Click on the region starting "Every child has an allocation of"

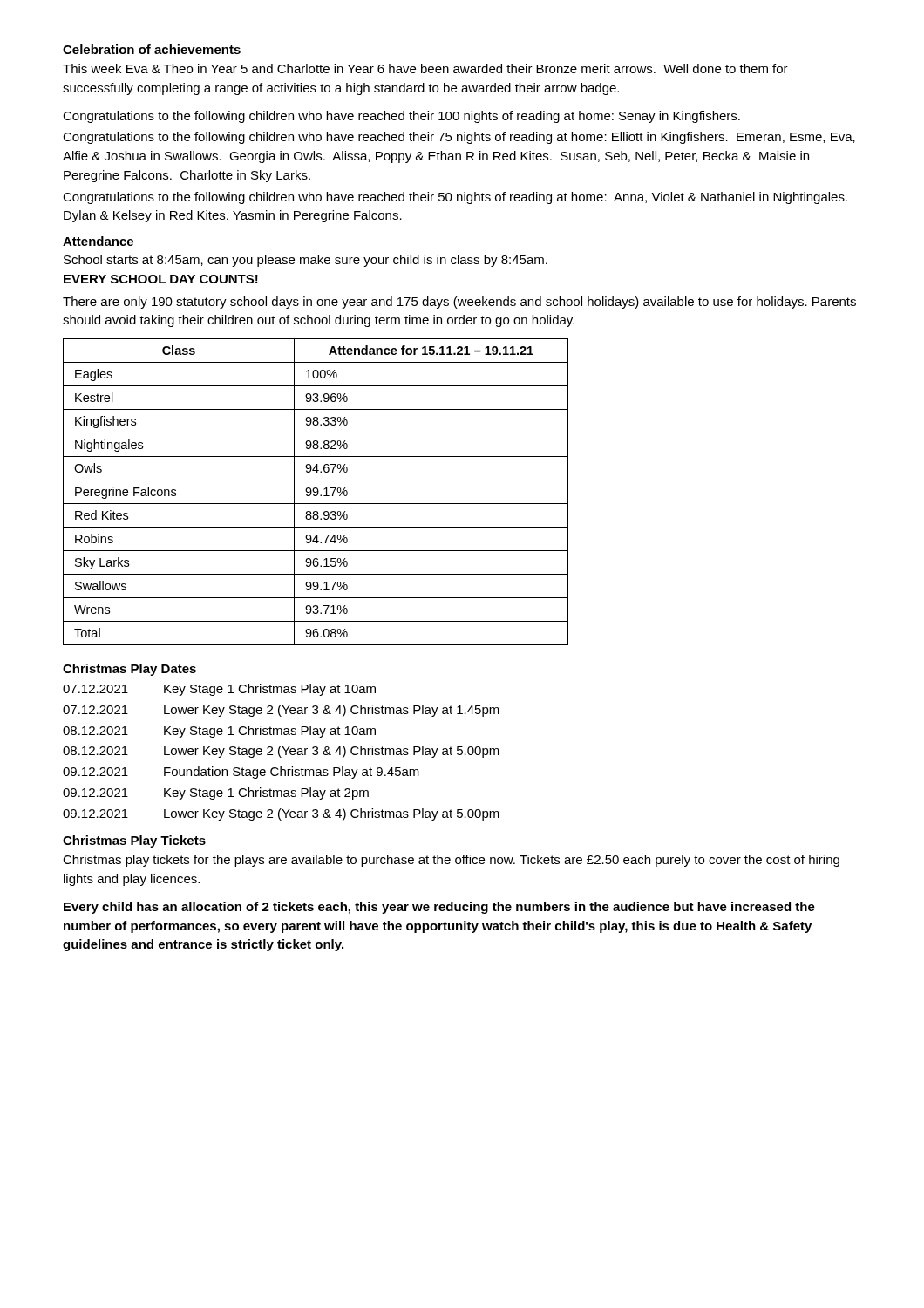[439, 925]
